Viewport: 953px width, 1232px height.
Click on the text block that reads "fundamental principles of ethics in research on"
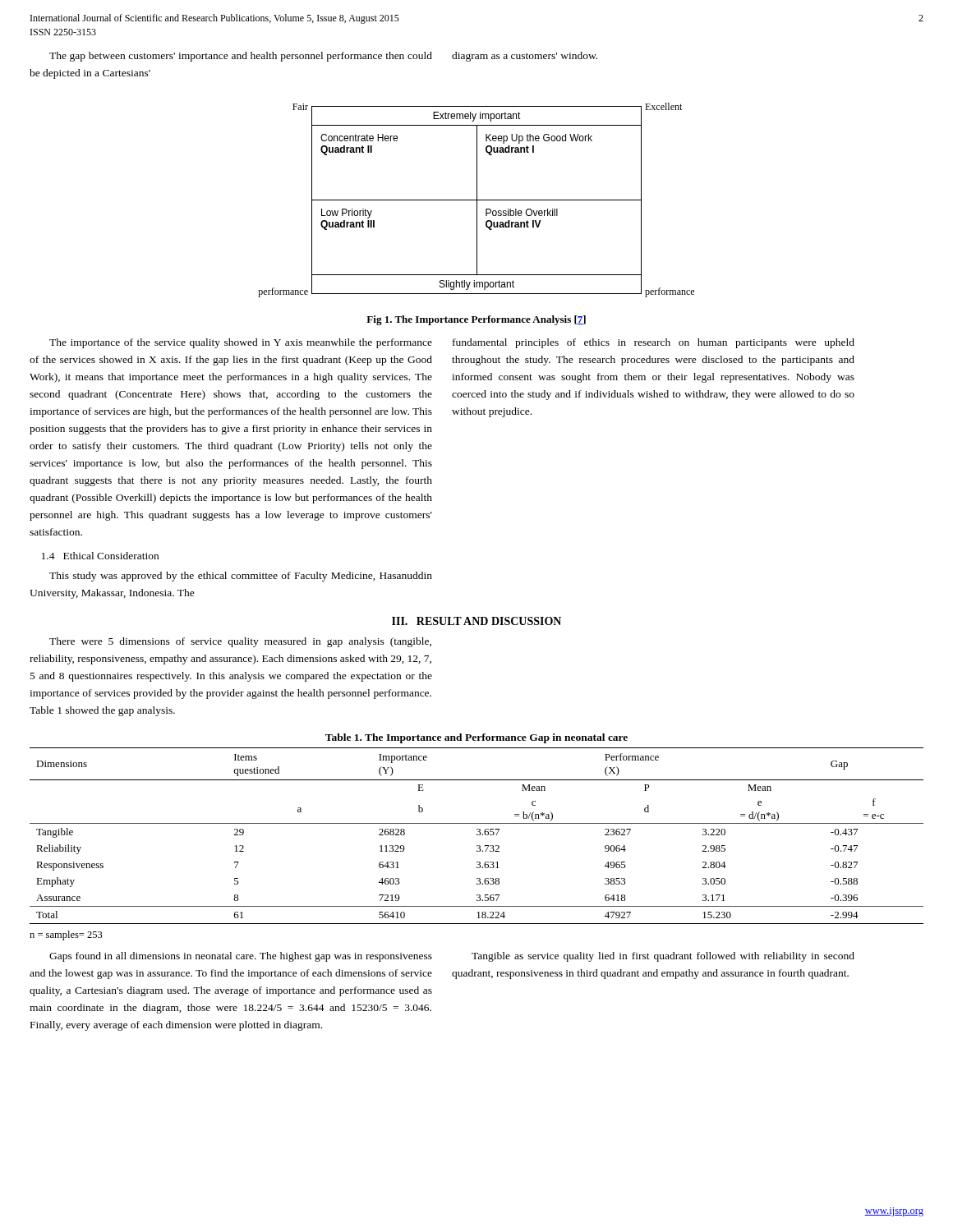pos(653,378)
